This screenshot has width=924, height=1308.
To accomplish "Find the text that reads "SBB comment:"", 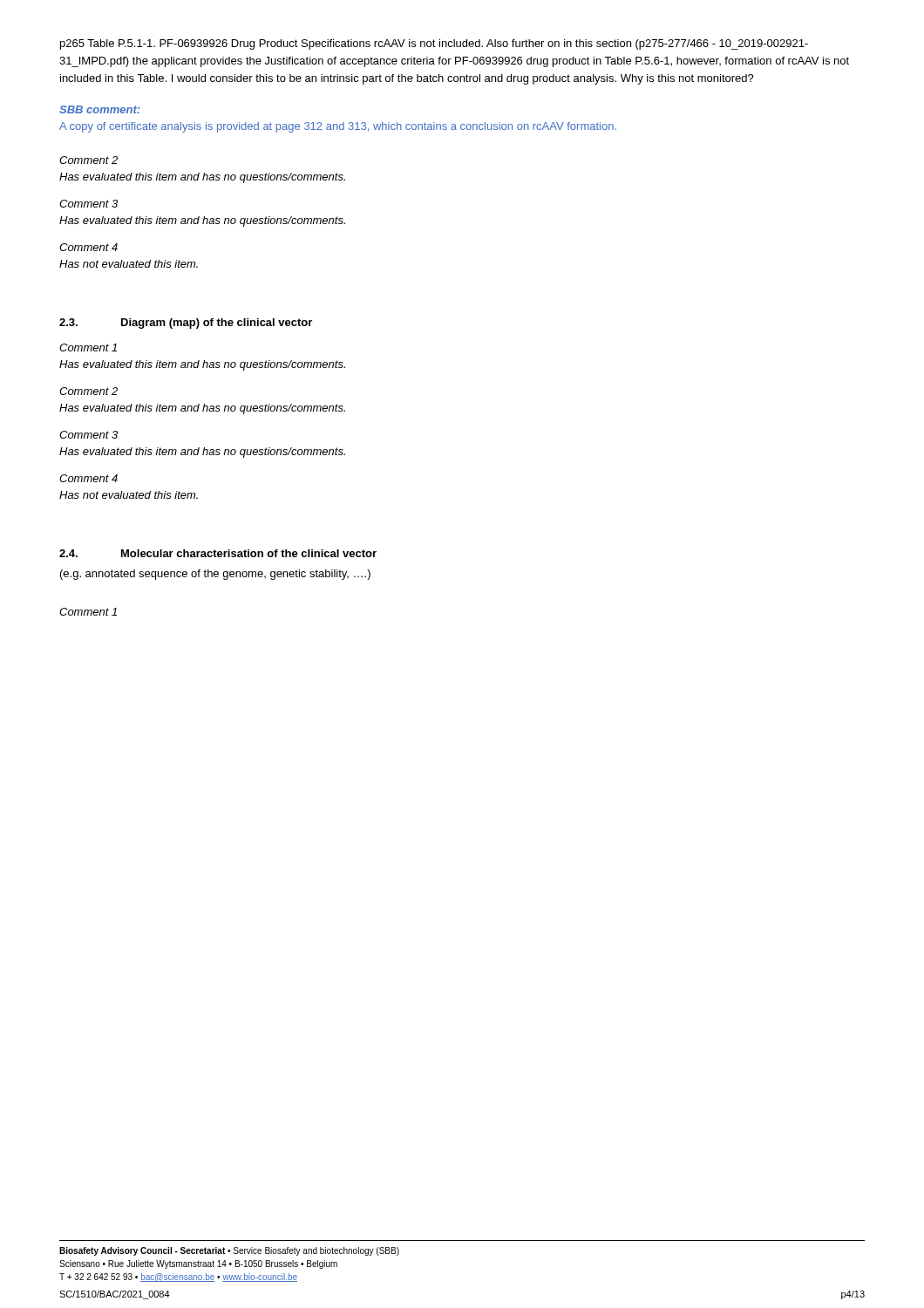I will click(x=100, y=110).
